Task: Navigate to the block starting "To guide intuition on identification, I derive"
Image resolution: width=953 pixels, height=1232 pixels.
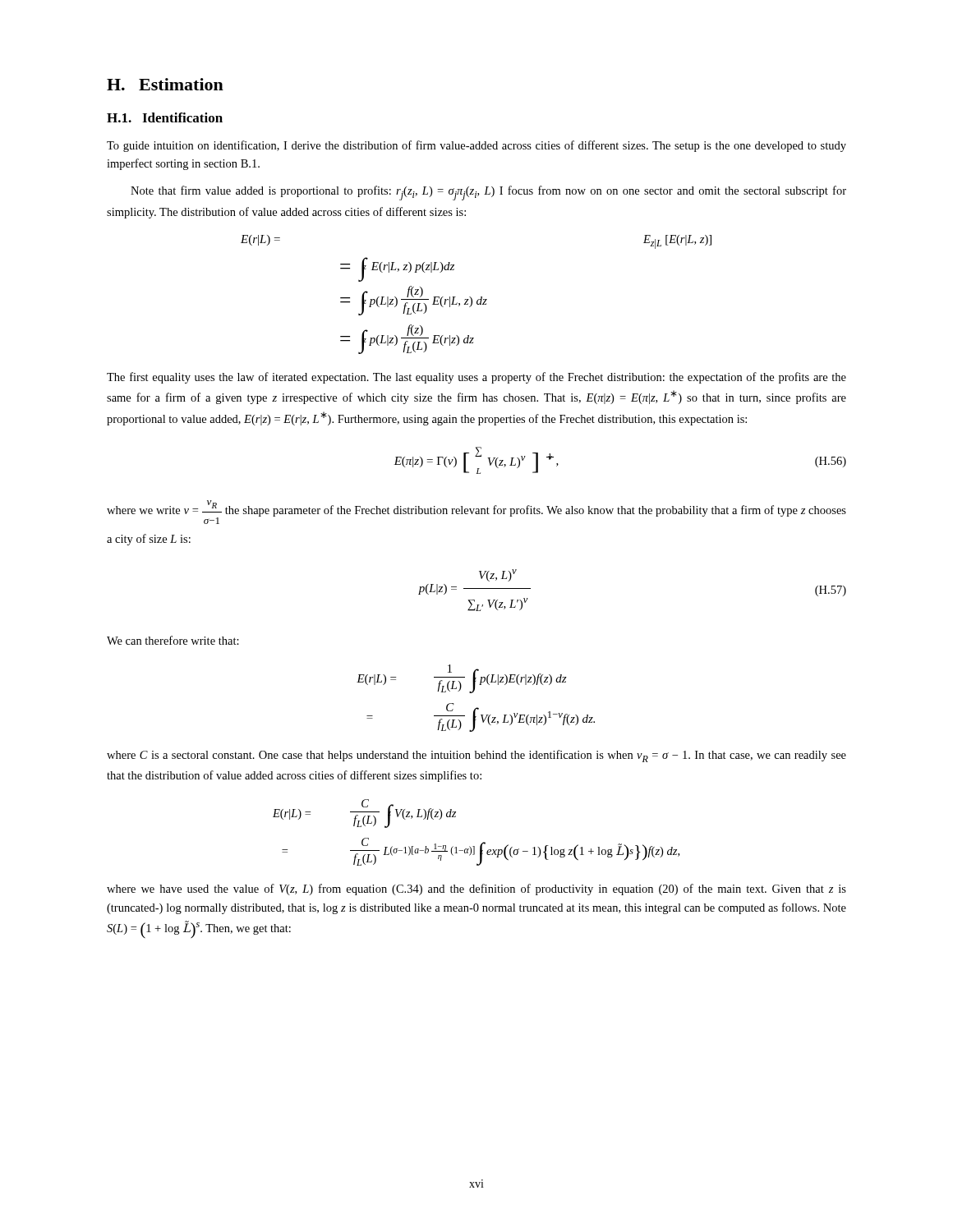Action: [476, 155]
